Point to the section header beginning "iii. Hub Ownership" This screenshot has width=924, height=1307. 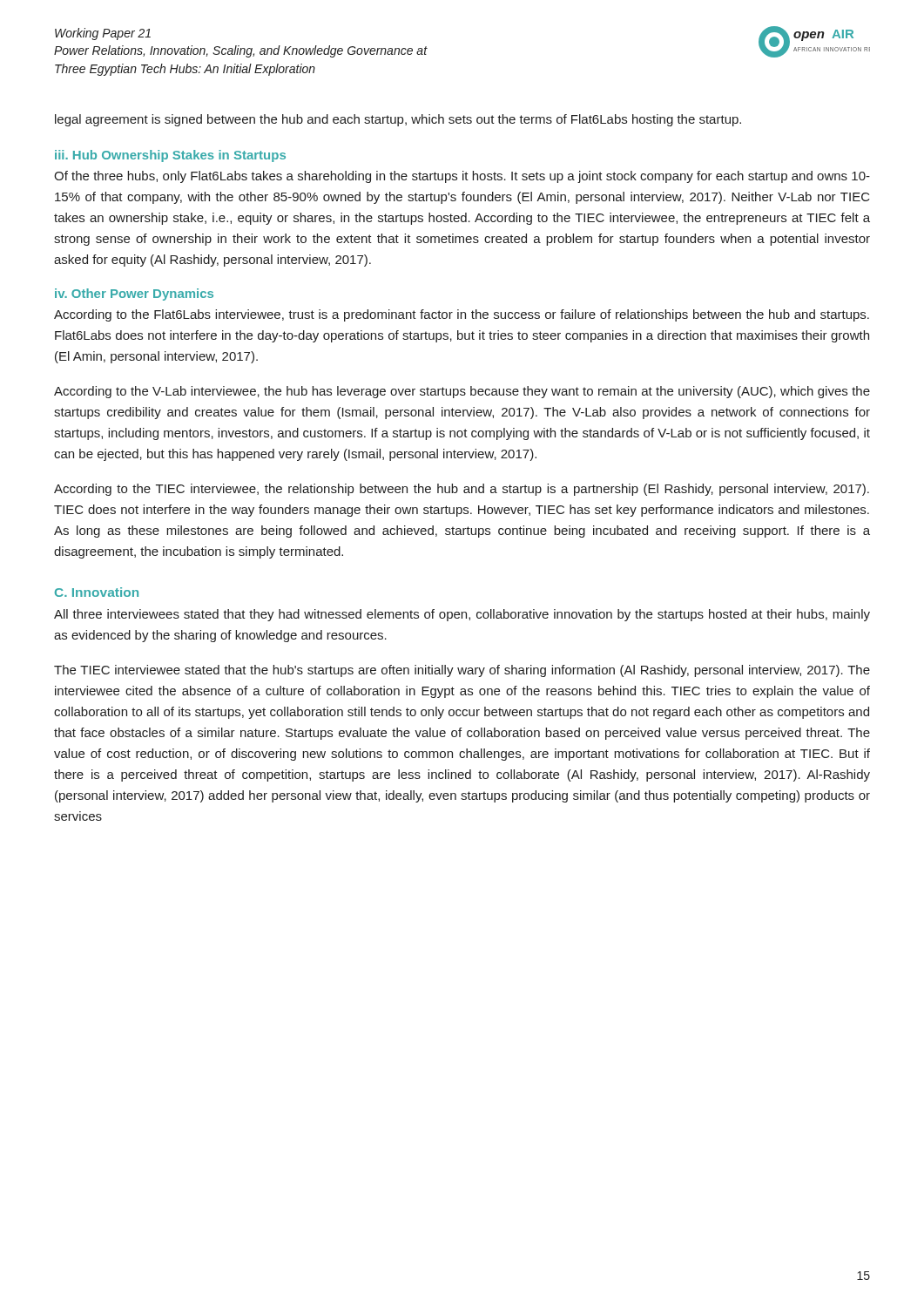click(170, 155)
